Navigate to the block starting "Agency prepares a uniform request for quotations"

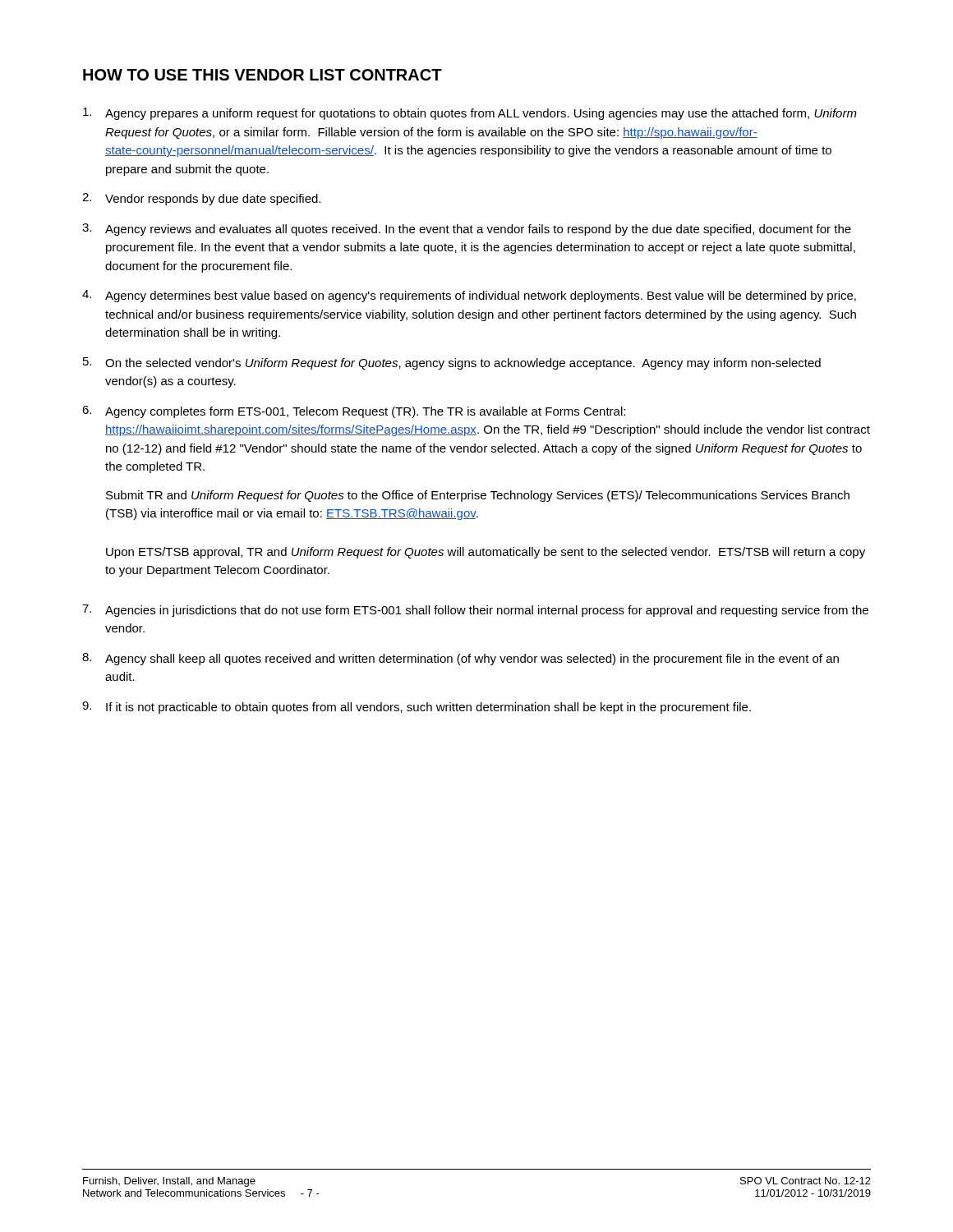pyautogui.click(x=476, y=141)
